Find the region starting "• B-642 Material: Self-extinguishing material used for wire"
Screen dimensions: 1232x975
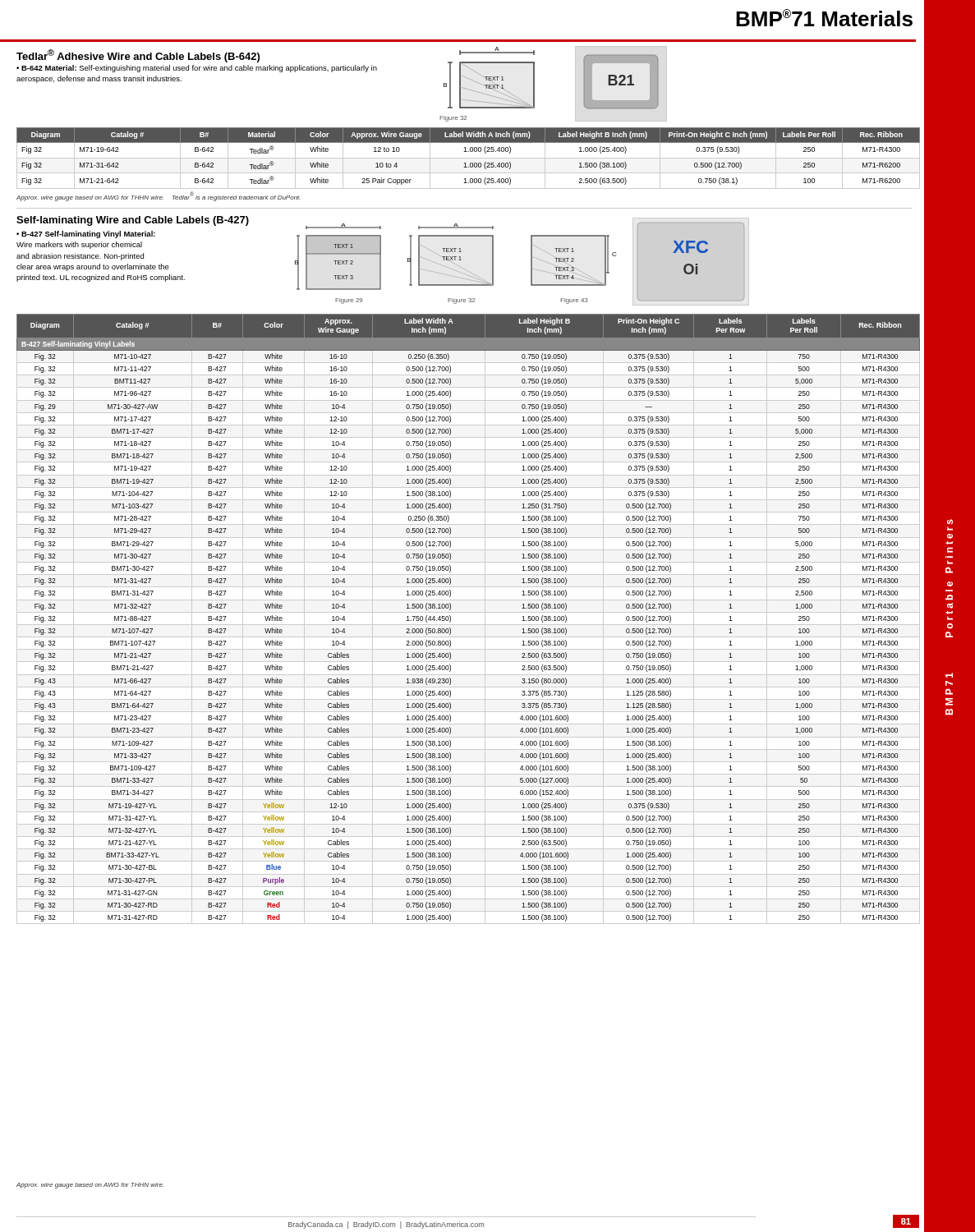(x=197, y=73)
